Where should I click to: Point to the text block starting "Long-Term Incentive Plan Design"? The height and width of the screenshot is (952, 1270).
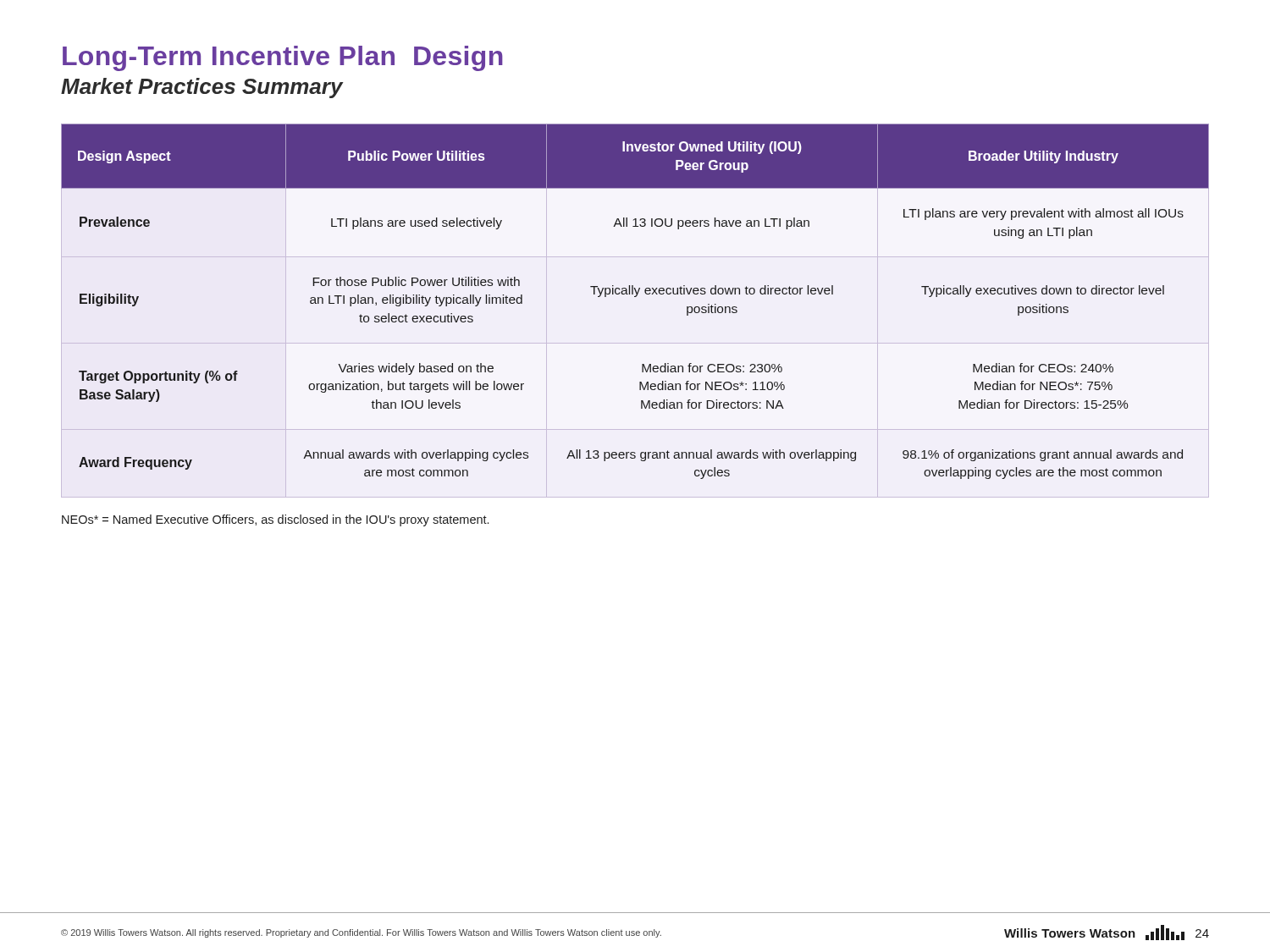tap(283, 56)
